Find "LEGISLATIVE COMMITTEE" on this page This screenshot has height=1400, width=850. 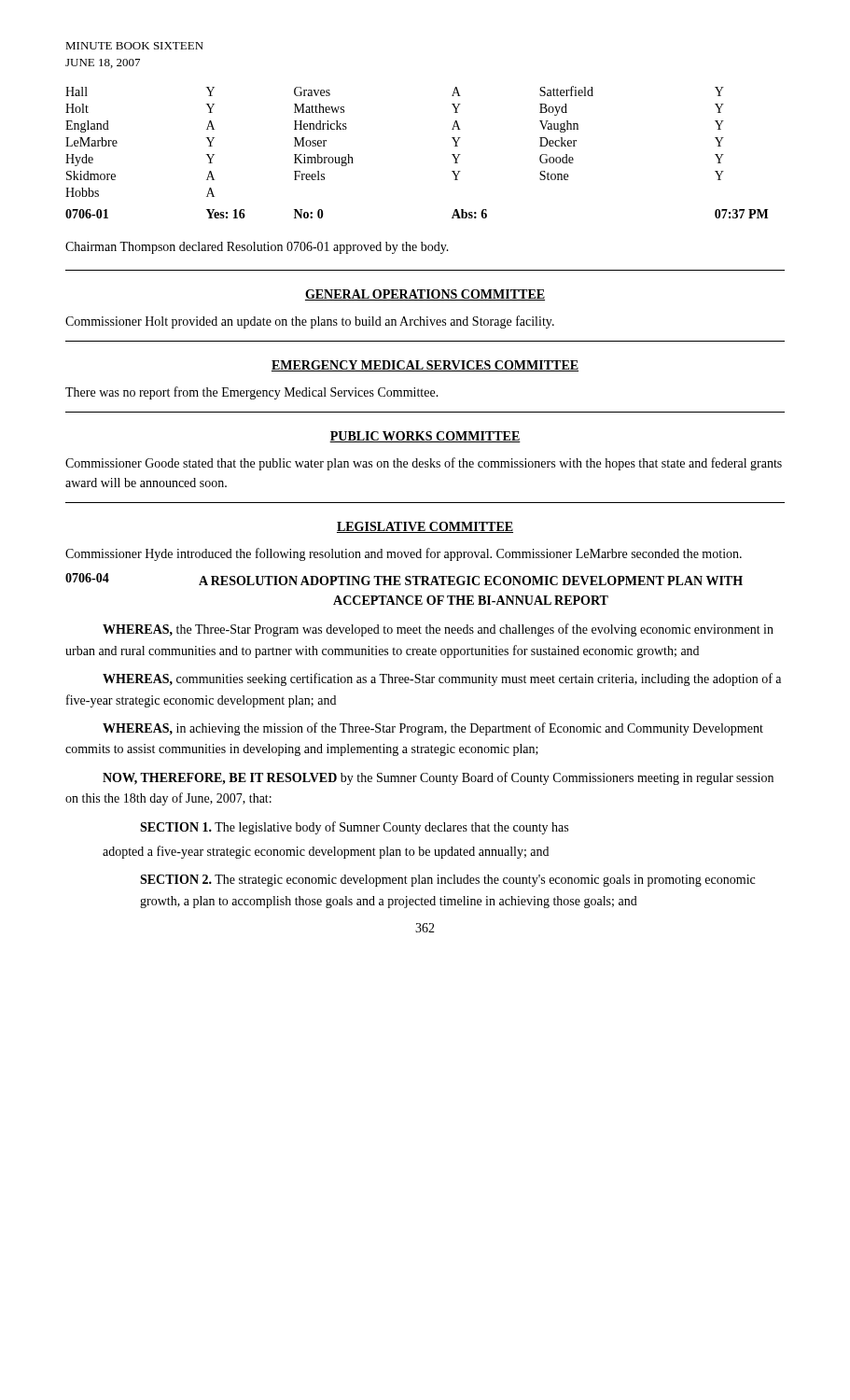coord(425,527)
